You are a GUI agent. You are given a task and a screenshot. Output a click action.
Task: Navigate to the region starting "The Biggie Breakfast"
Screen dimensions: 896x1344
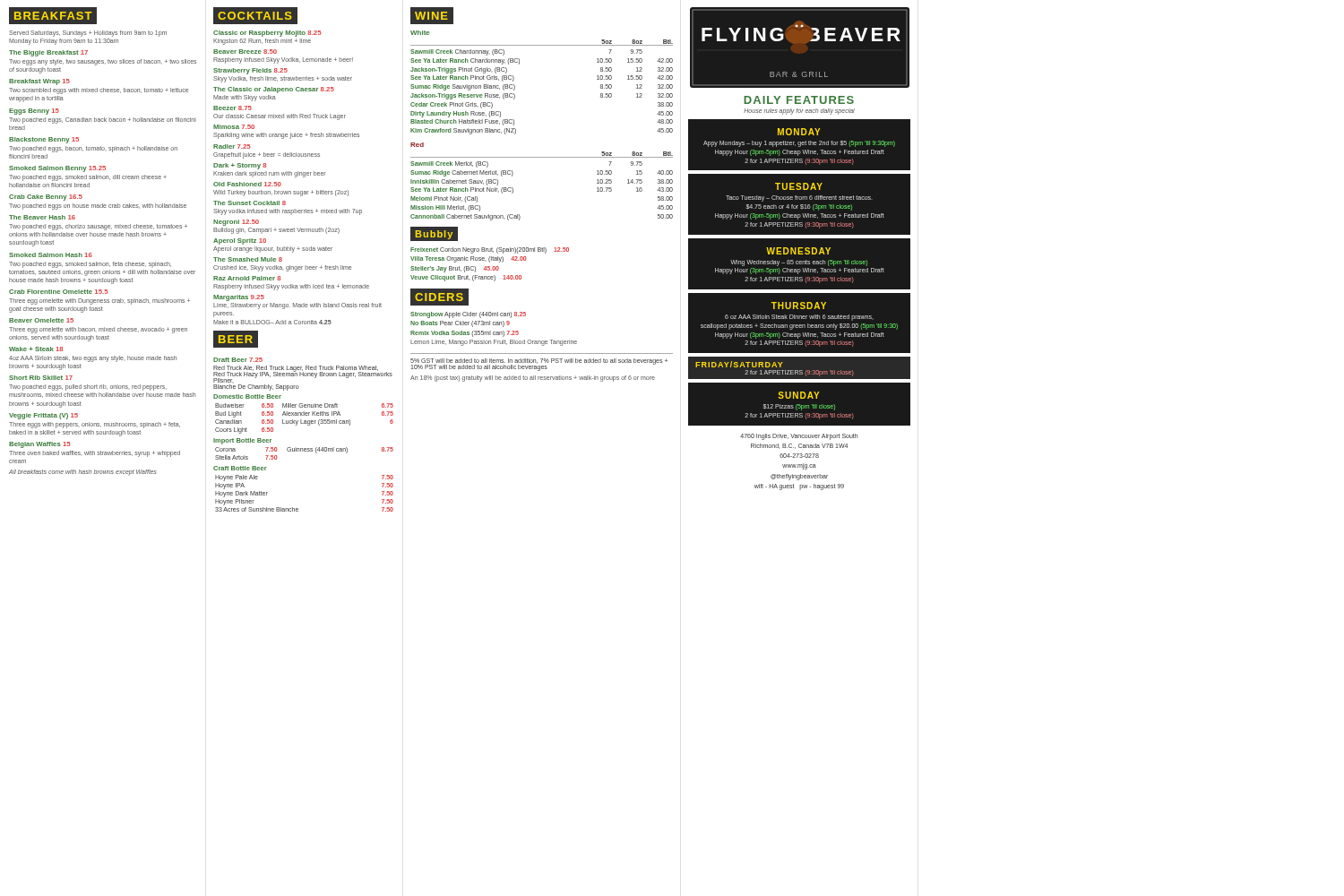tap(103, 61)
